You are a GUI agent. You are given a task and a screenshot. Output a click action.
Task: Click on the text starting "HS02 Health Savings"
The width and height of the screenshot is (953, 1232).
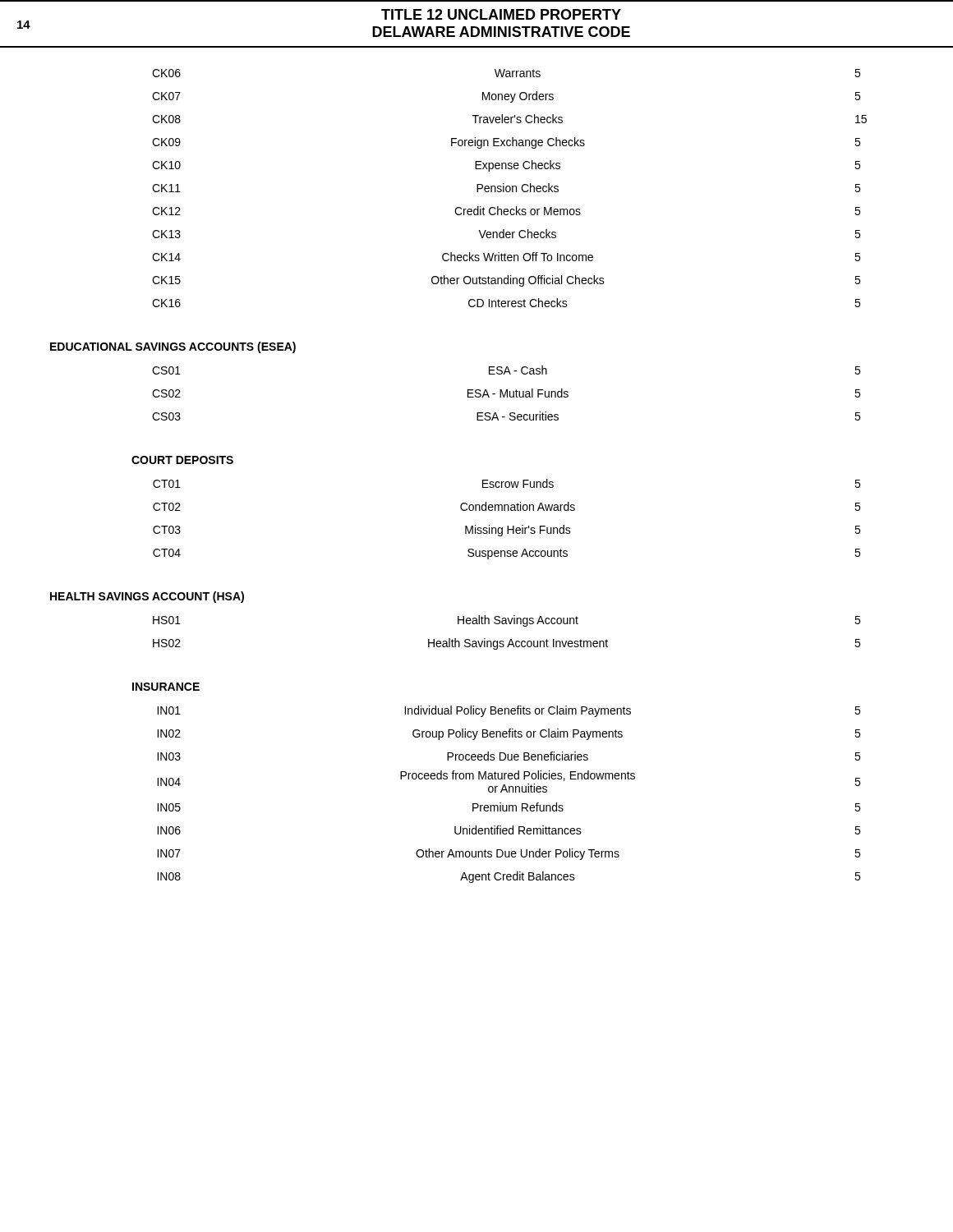(x=476, y=643)
